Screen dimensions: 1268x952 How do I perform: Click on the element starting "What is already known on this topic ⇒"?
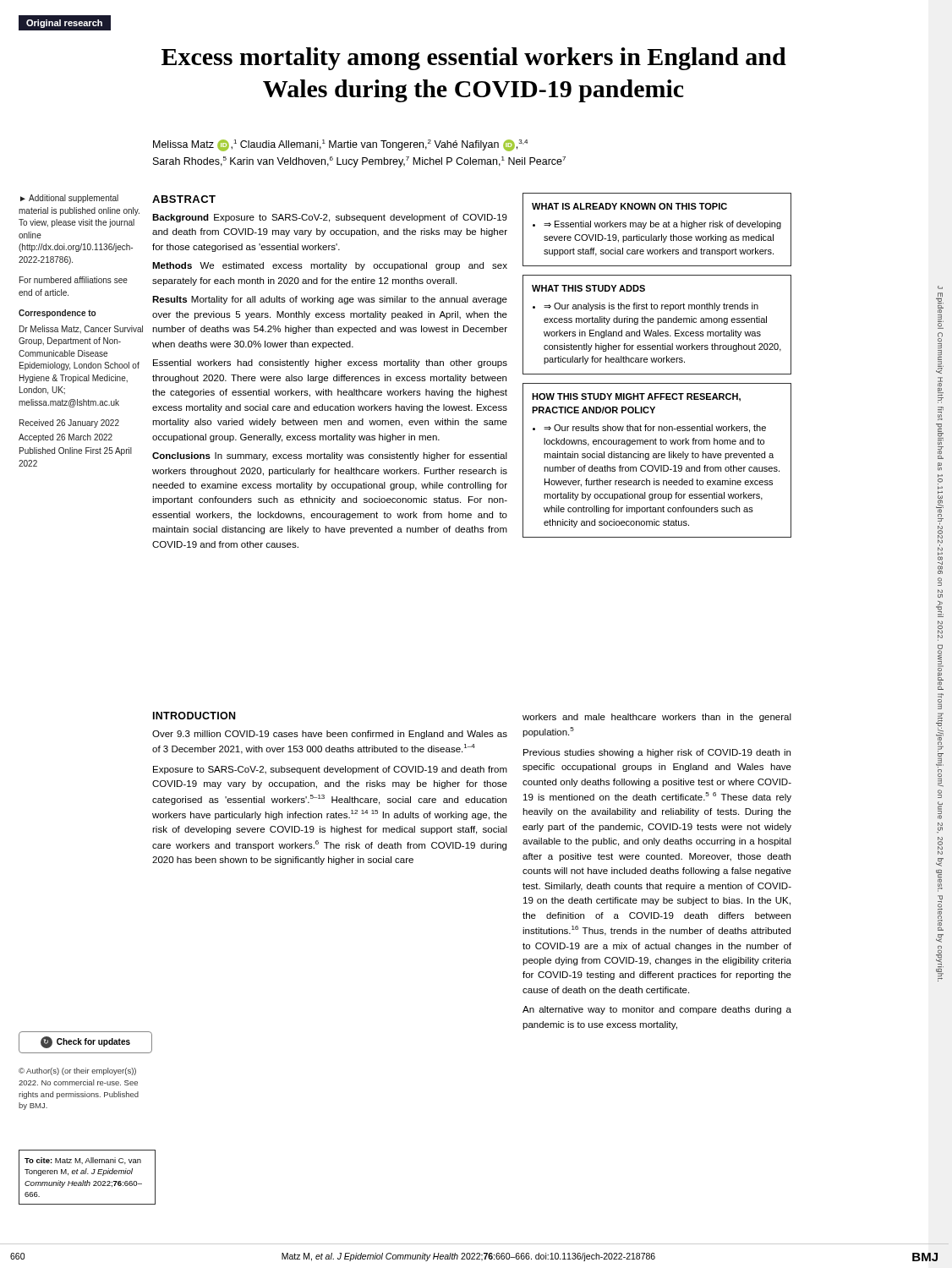click(x=657, y=365)
